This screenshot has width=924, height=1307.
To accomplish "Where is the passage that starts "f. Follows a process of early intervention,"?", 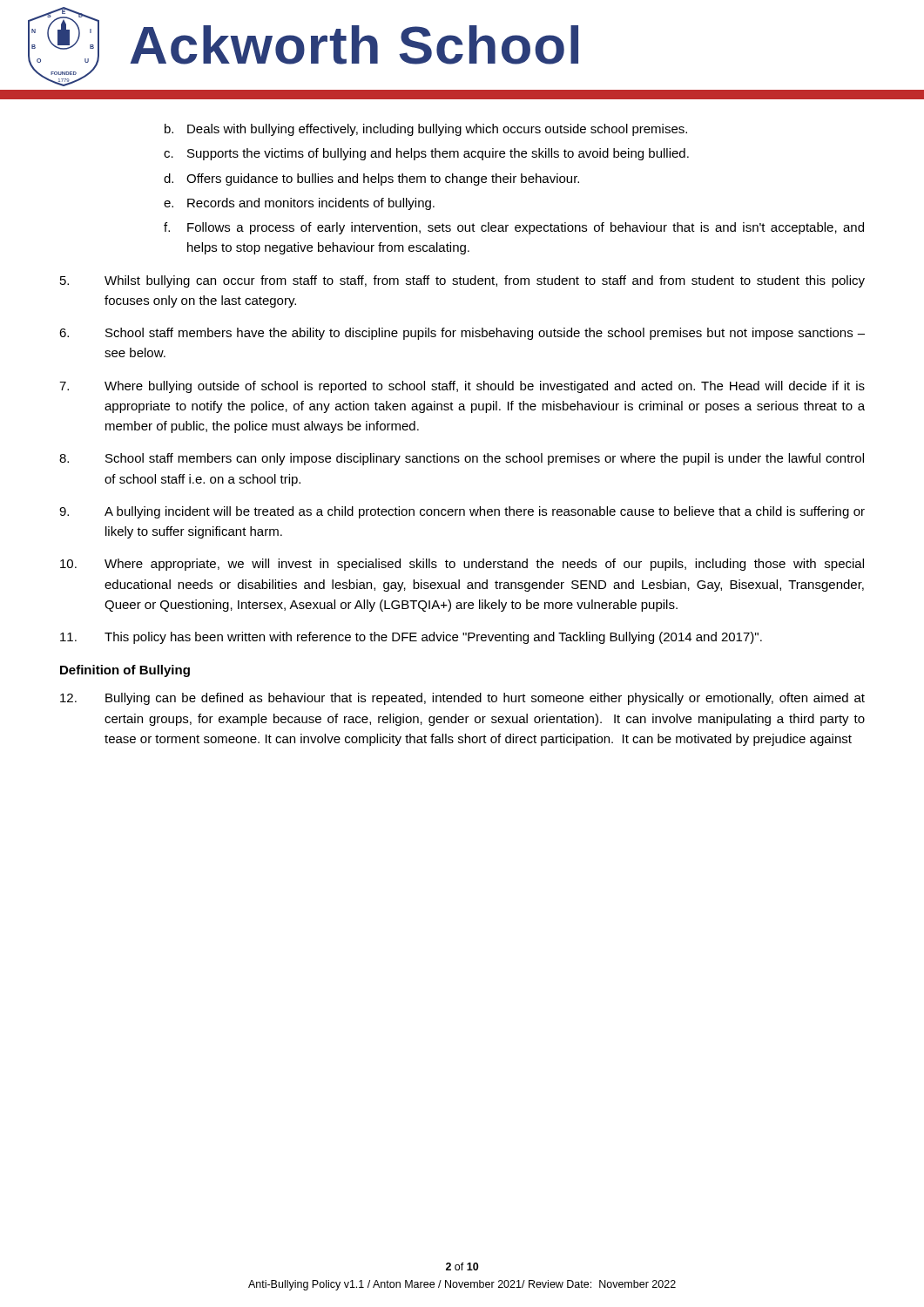I will point(514,237).
